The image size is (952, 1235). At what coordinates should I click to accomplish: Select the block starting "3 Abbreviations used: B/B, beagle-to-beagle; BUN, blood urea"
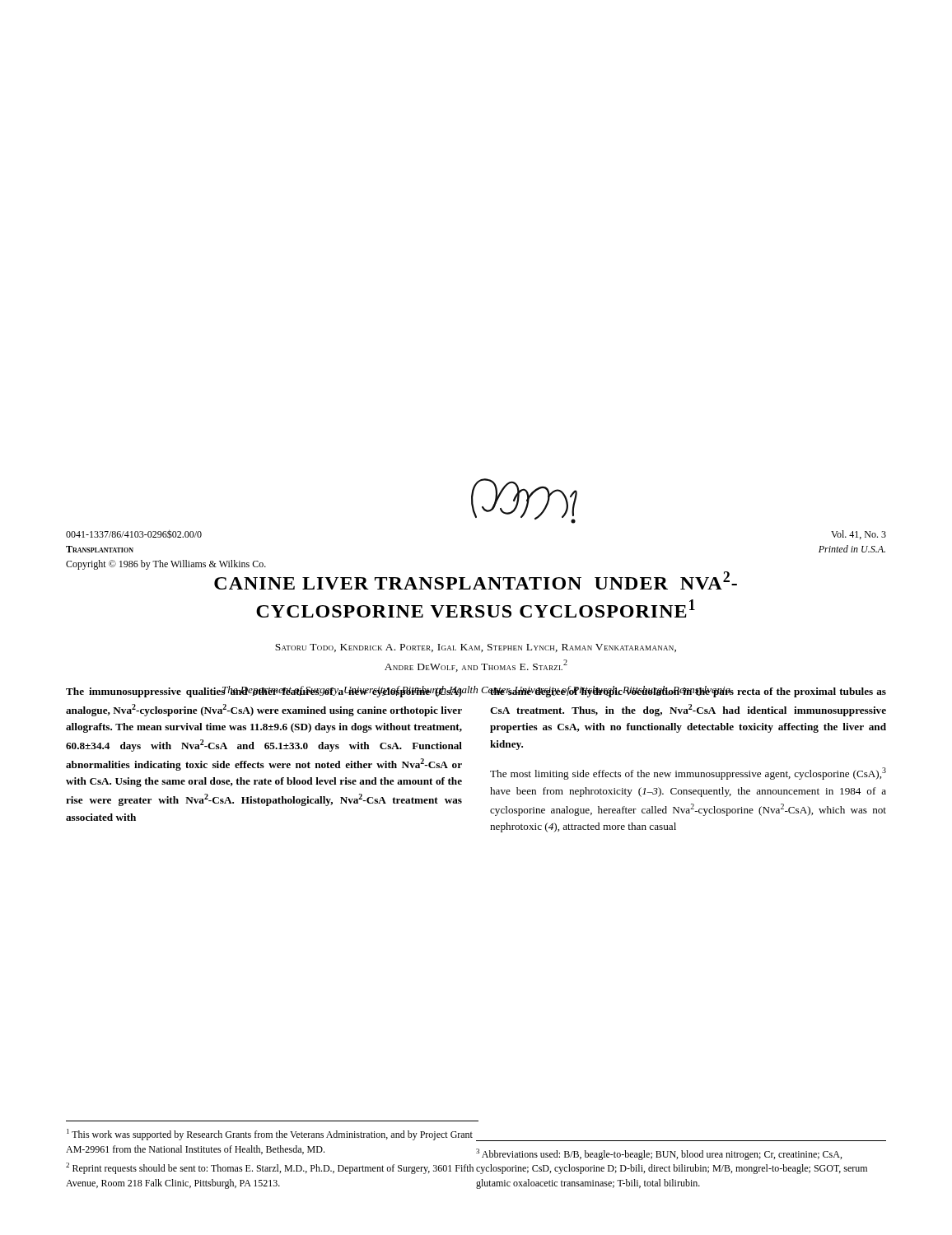[x=672, y=1168]
